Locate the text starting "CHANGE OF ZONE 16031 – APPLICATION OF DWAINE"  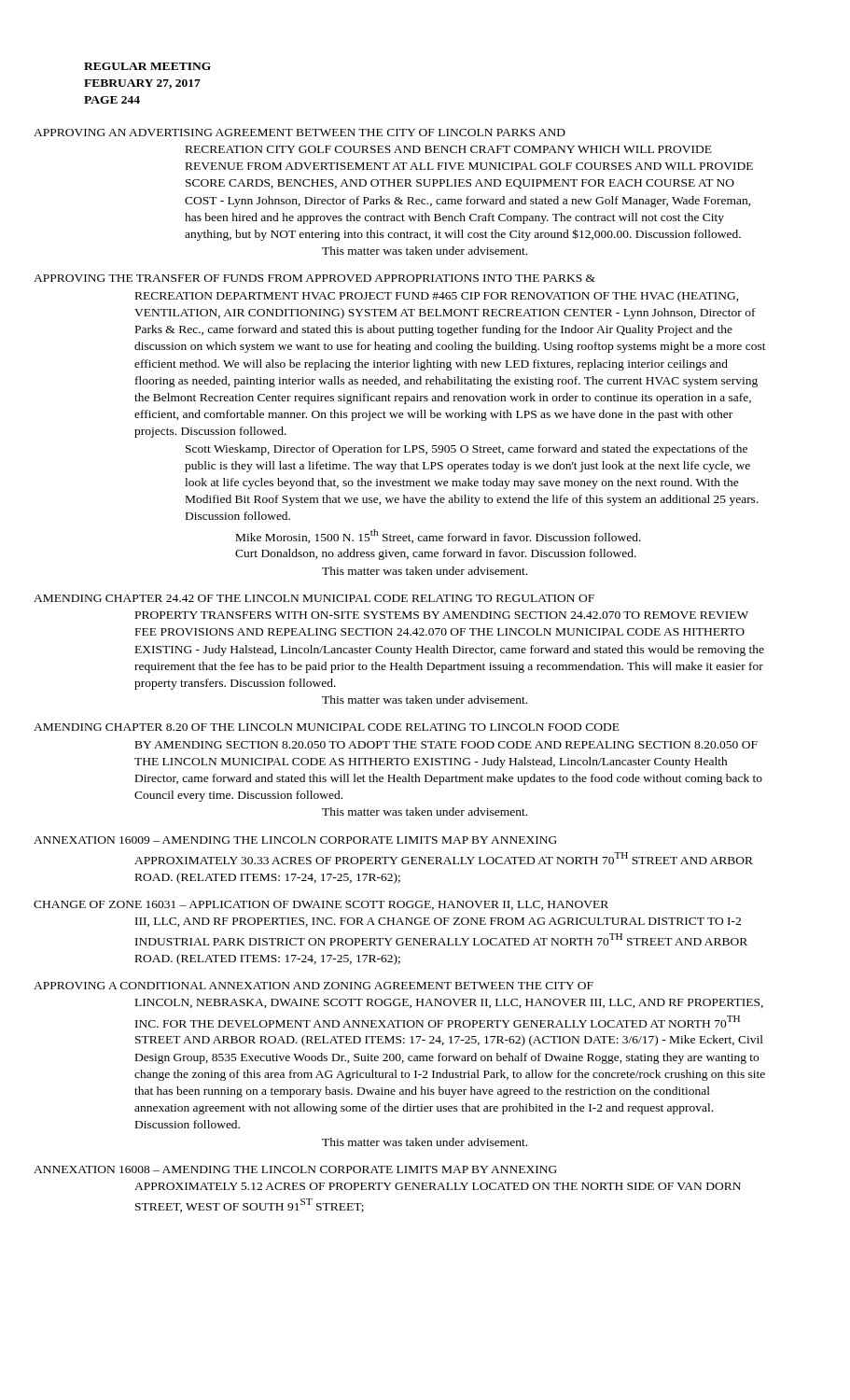click(425, 931)
